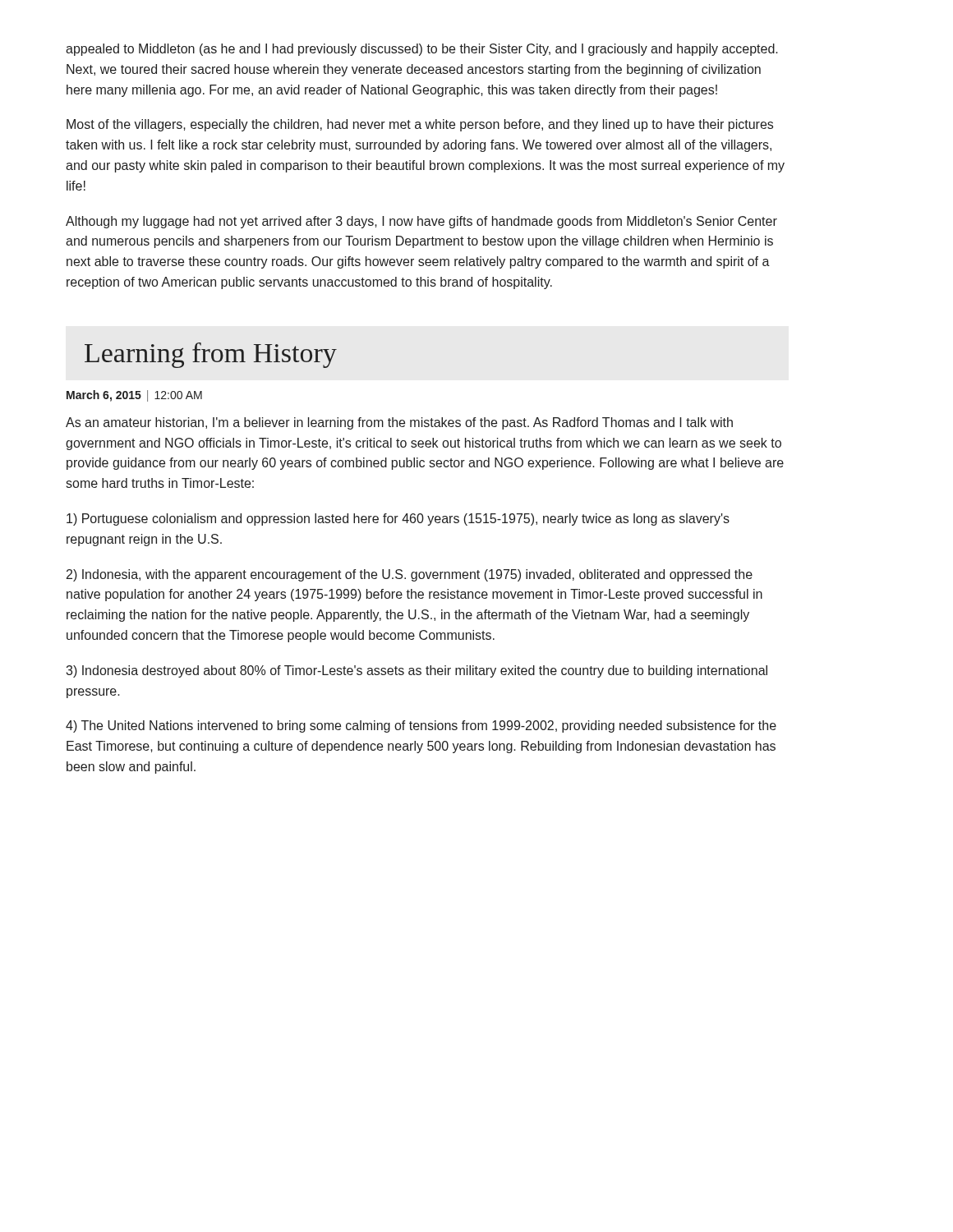Navigate to the text starting "Most of the"

tap(425, 155)
